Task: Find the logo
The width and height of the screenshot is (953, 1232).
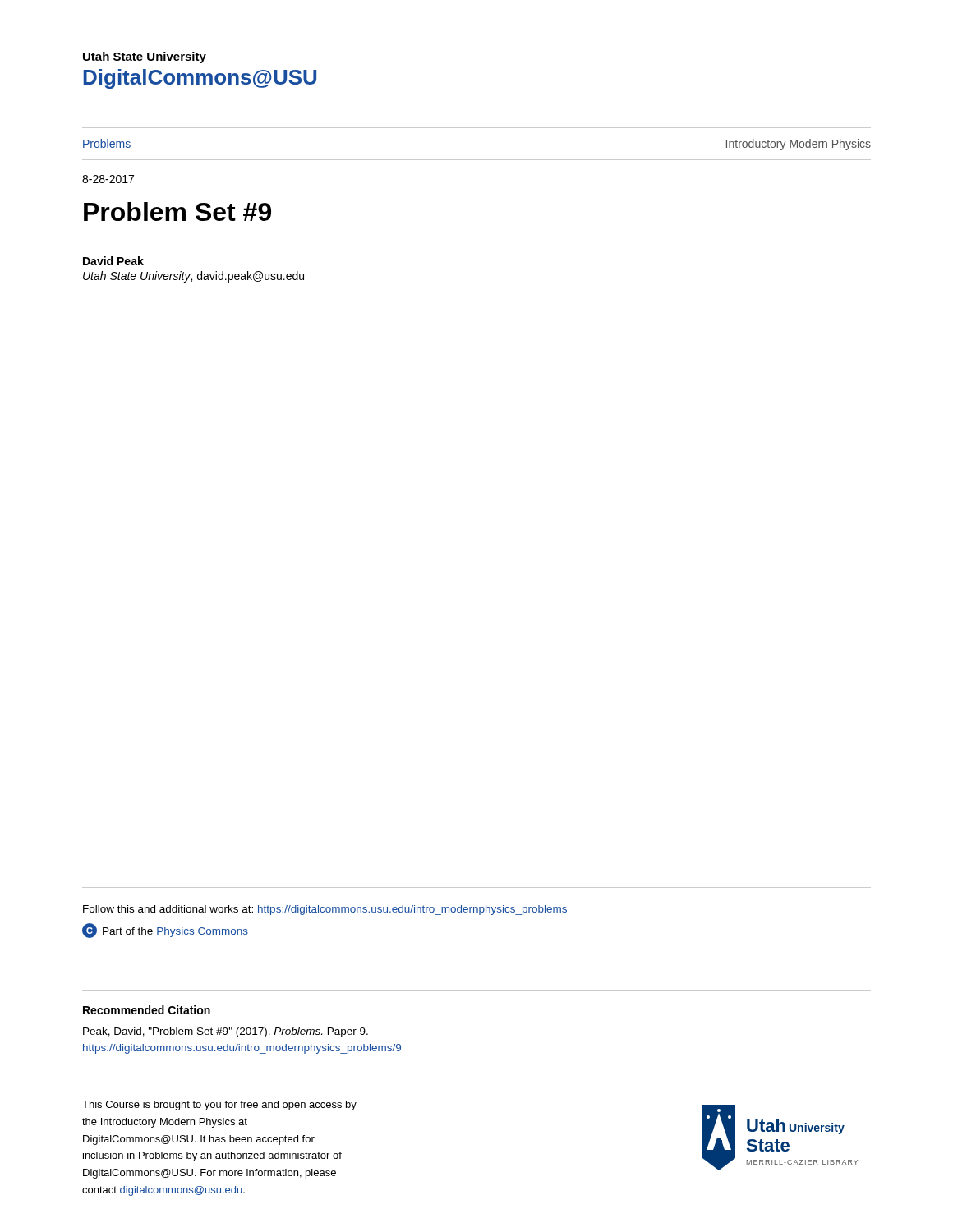Action: [x=780, y=1138]
